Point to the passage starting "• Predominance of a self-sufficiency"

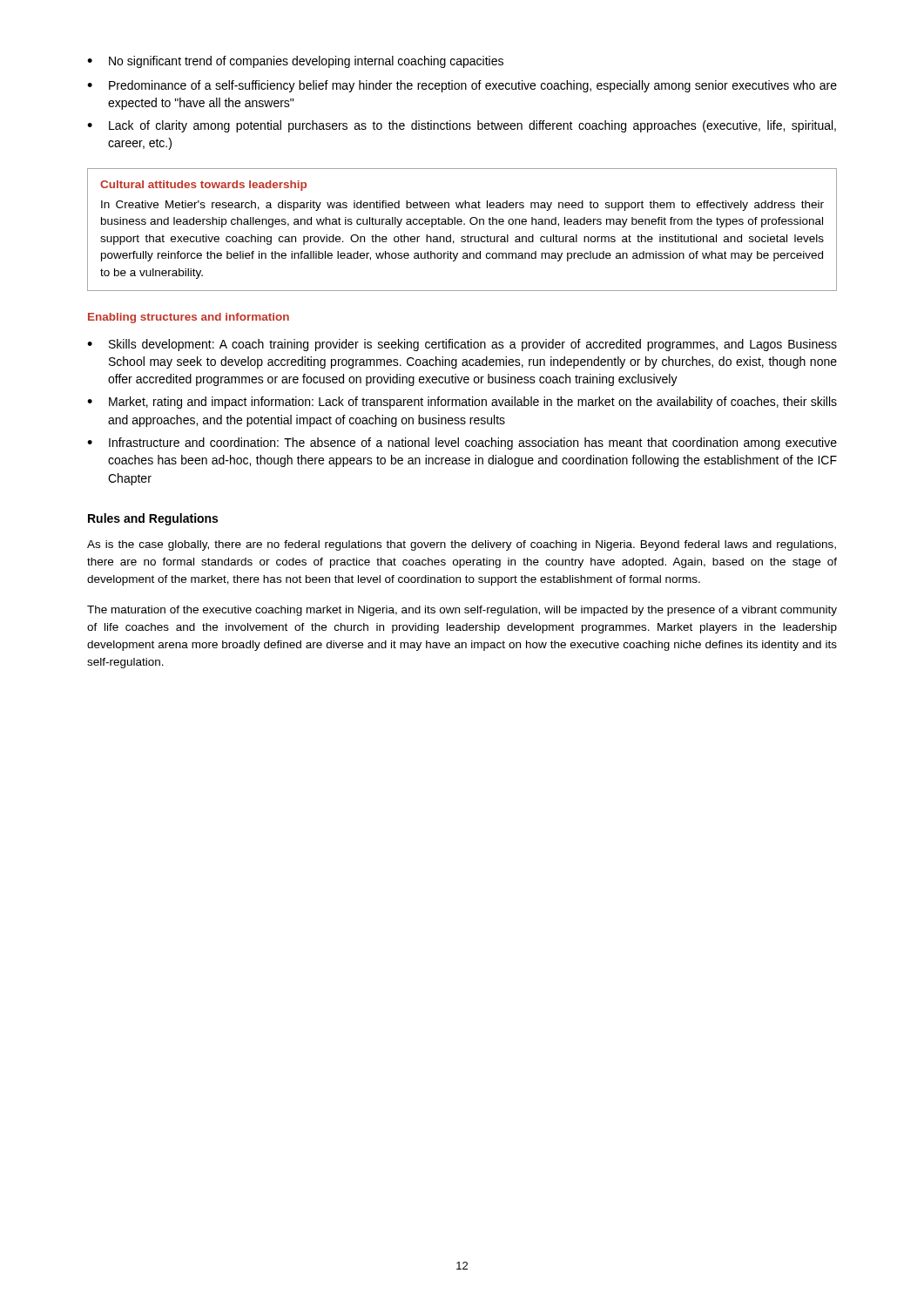(462, 94)
